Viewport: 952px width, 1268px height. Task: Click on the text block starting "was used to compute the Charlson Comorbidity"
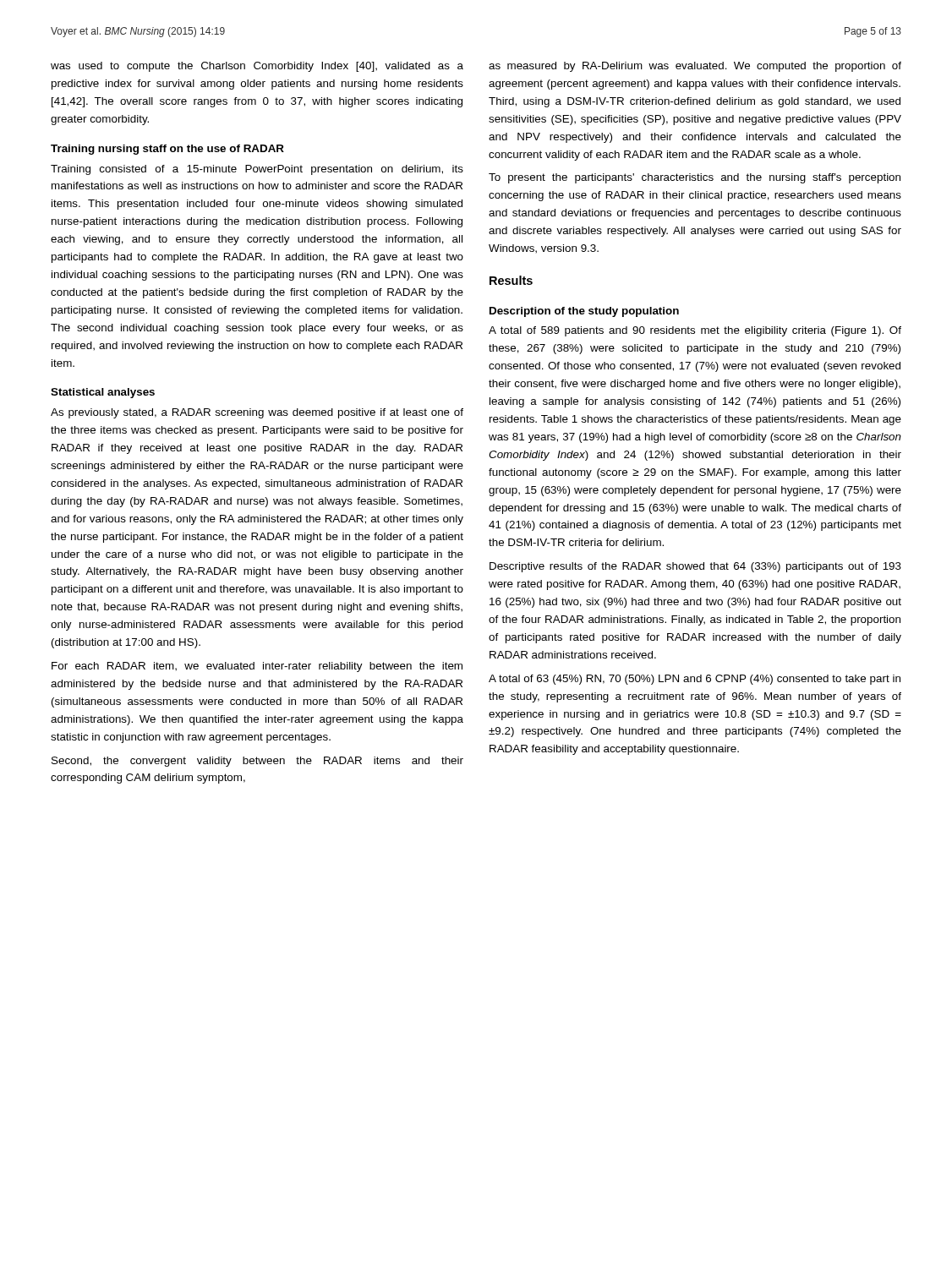[257, 93]
